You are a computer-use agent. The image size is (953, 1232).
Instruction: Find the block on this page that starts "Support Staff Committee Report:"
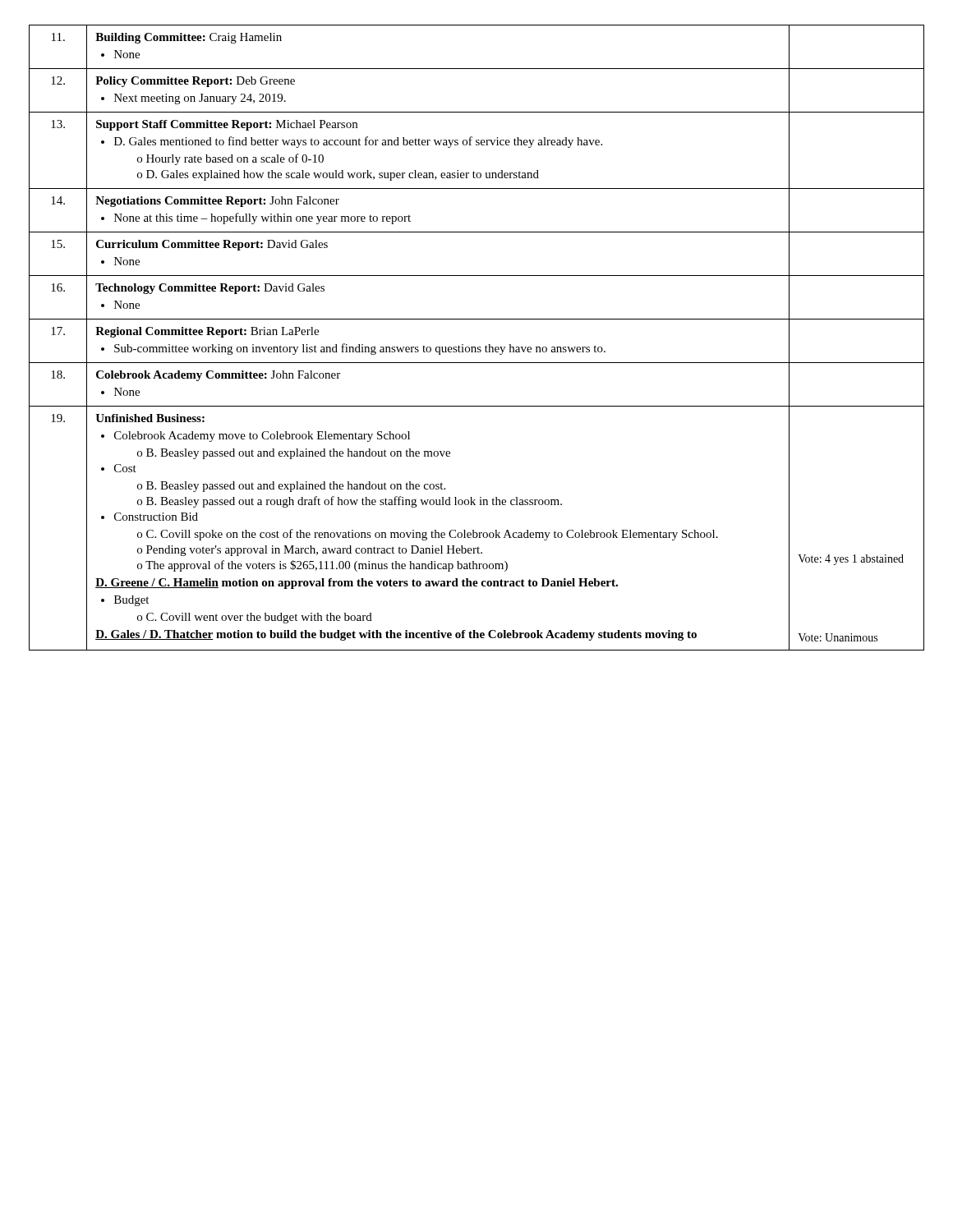coord(438,149)
